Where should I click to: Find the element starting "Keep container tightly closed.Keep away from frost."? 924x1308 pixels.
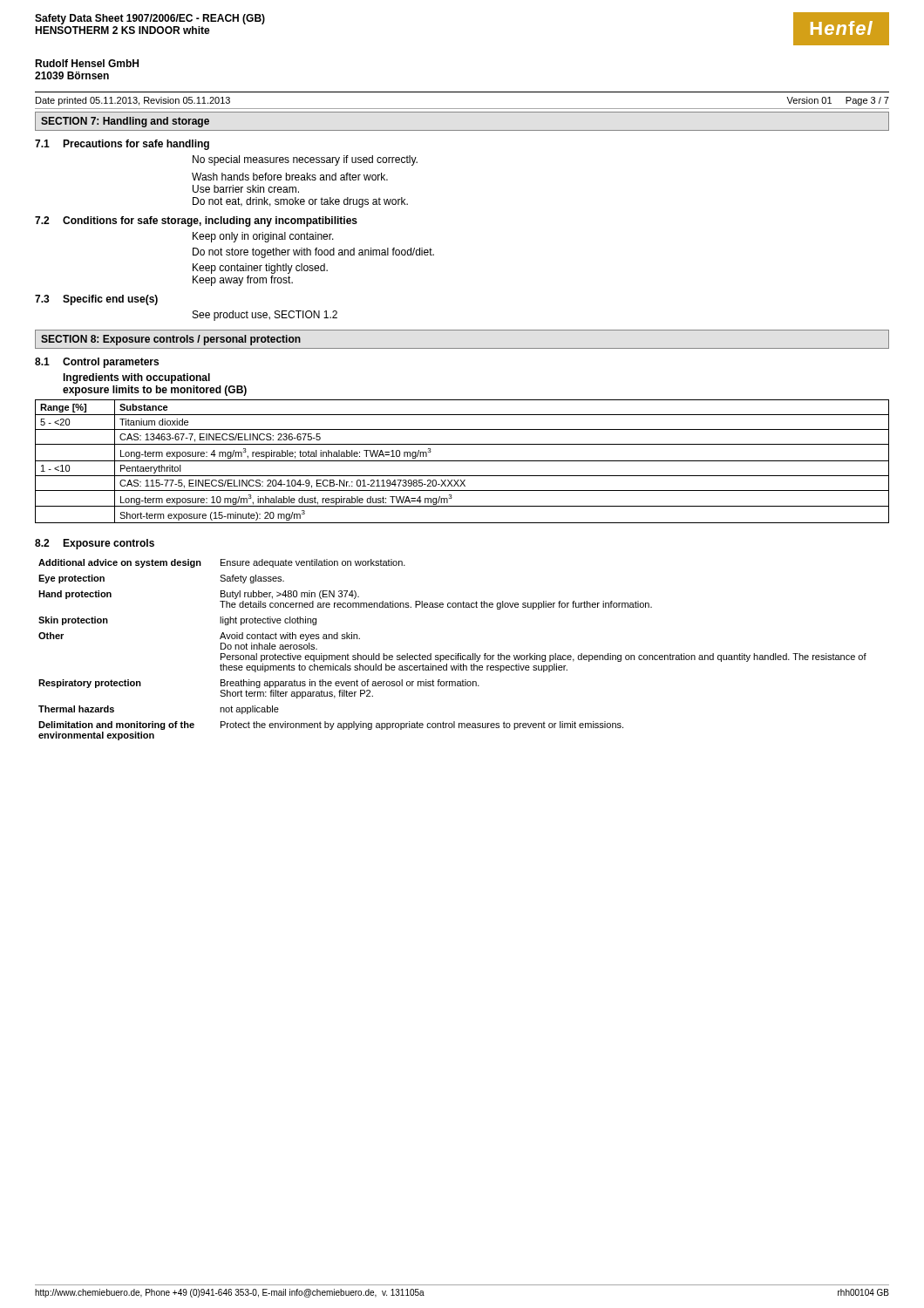point(260,274)
